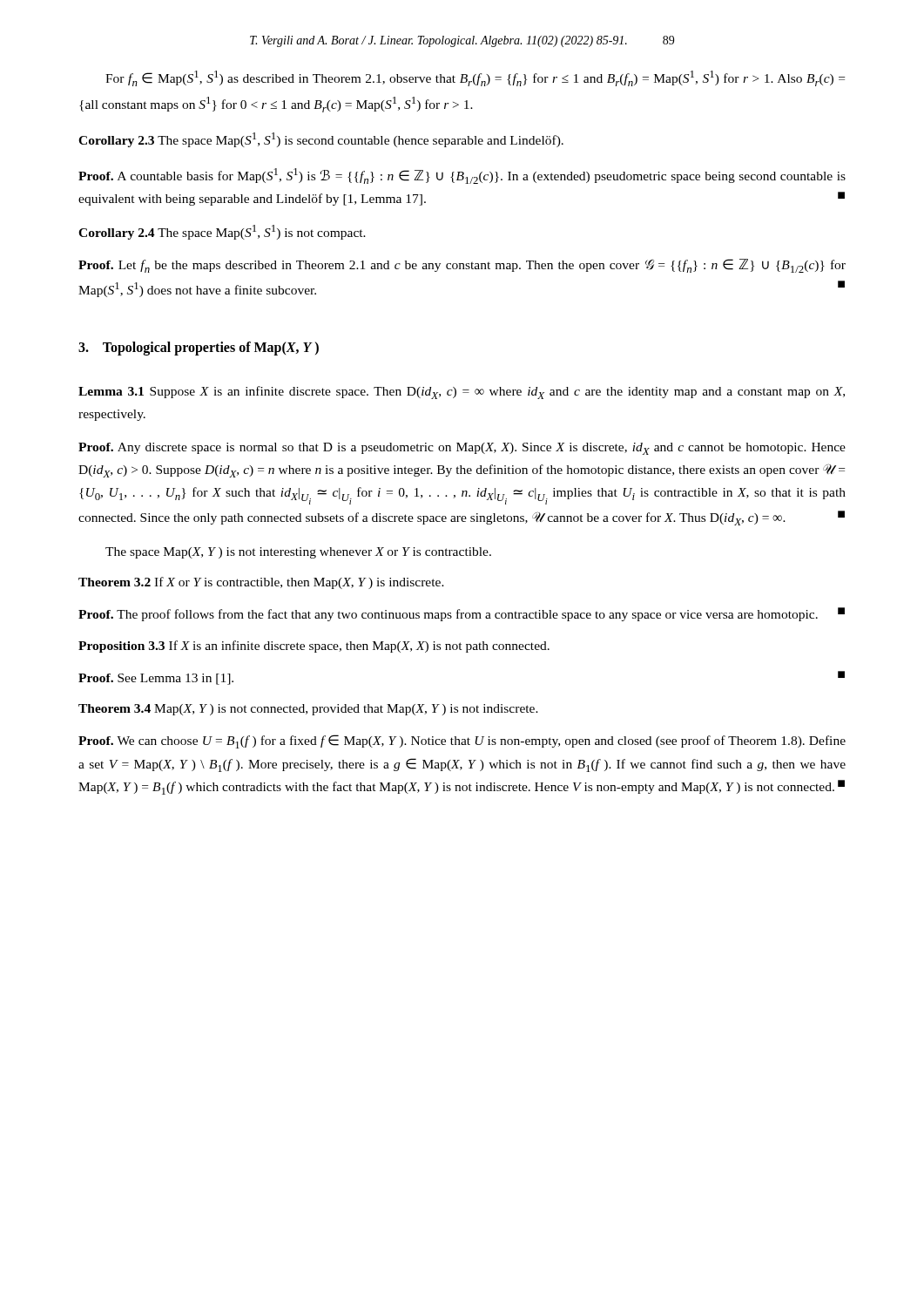This screenshot has height=1307, width=924.
Task: Where is the passage that starts "For fn ∈ Map(S1, S1)"?
Action: pos(462,91)
